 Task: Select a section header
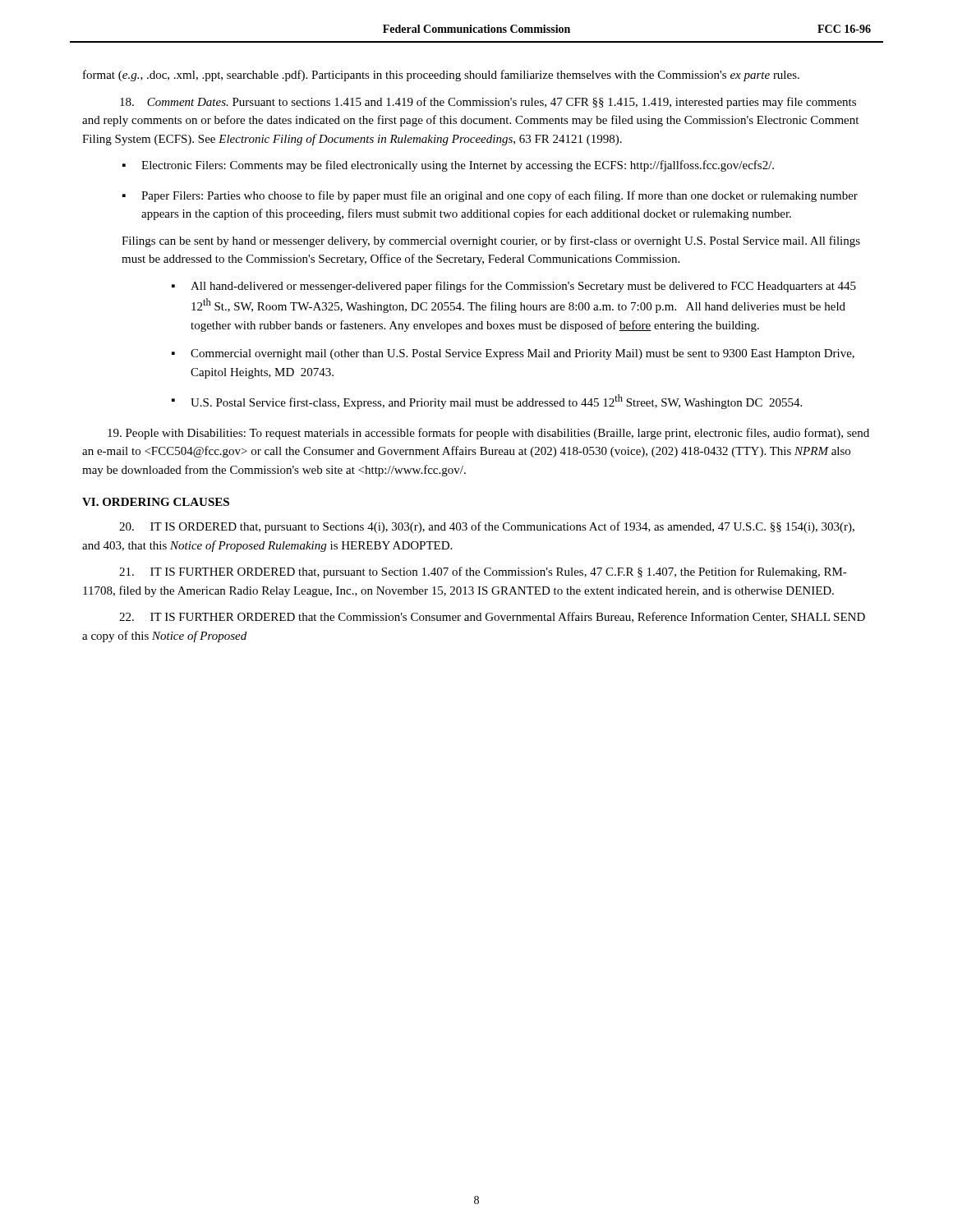tap(156, 502)
